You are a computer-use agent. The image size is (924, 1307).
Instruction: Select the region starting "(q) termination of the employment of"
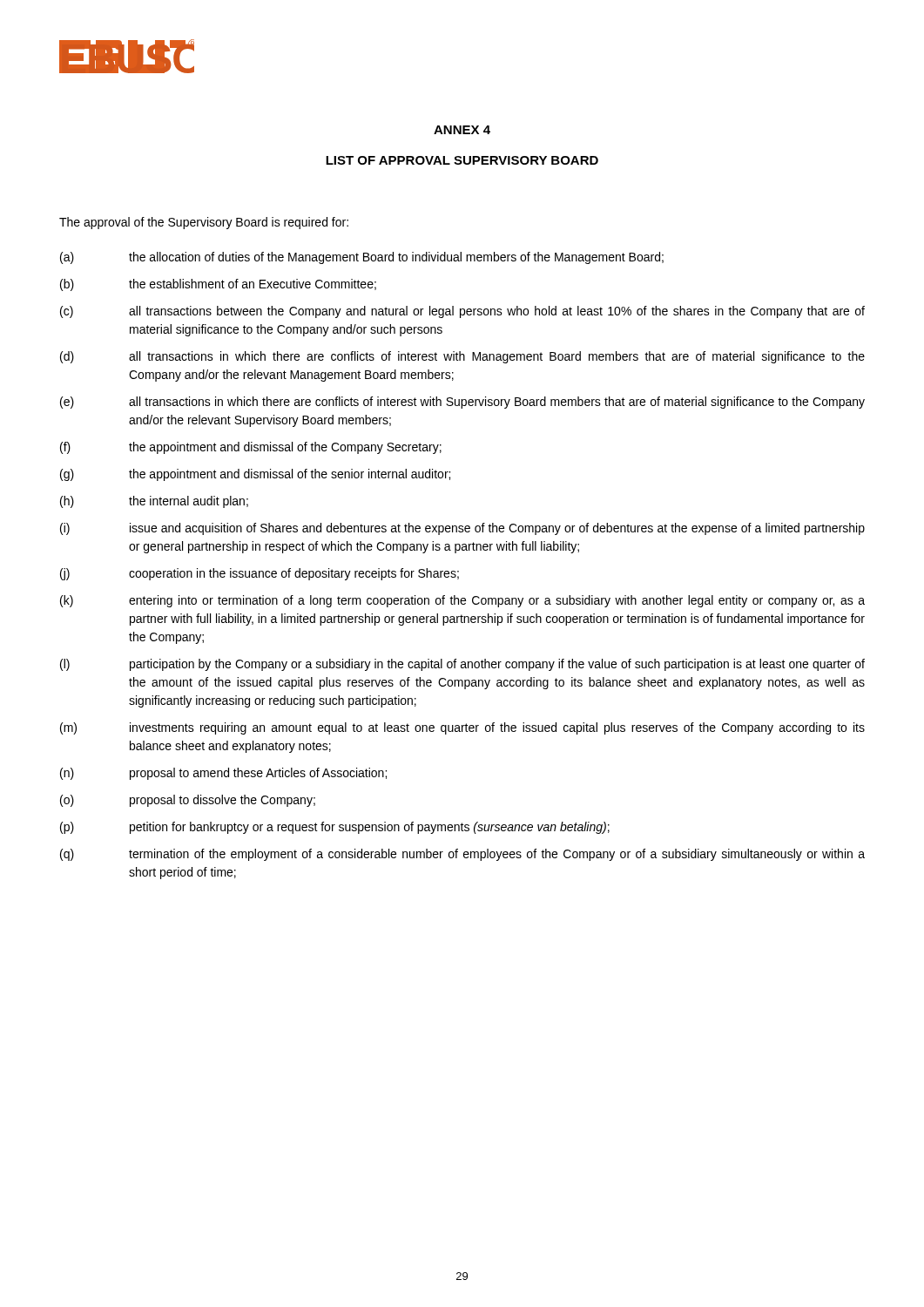click(x=462, y=864)
